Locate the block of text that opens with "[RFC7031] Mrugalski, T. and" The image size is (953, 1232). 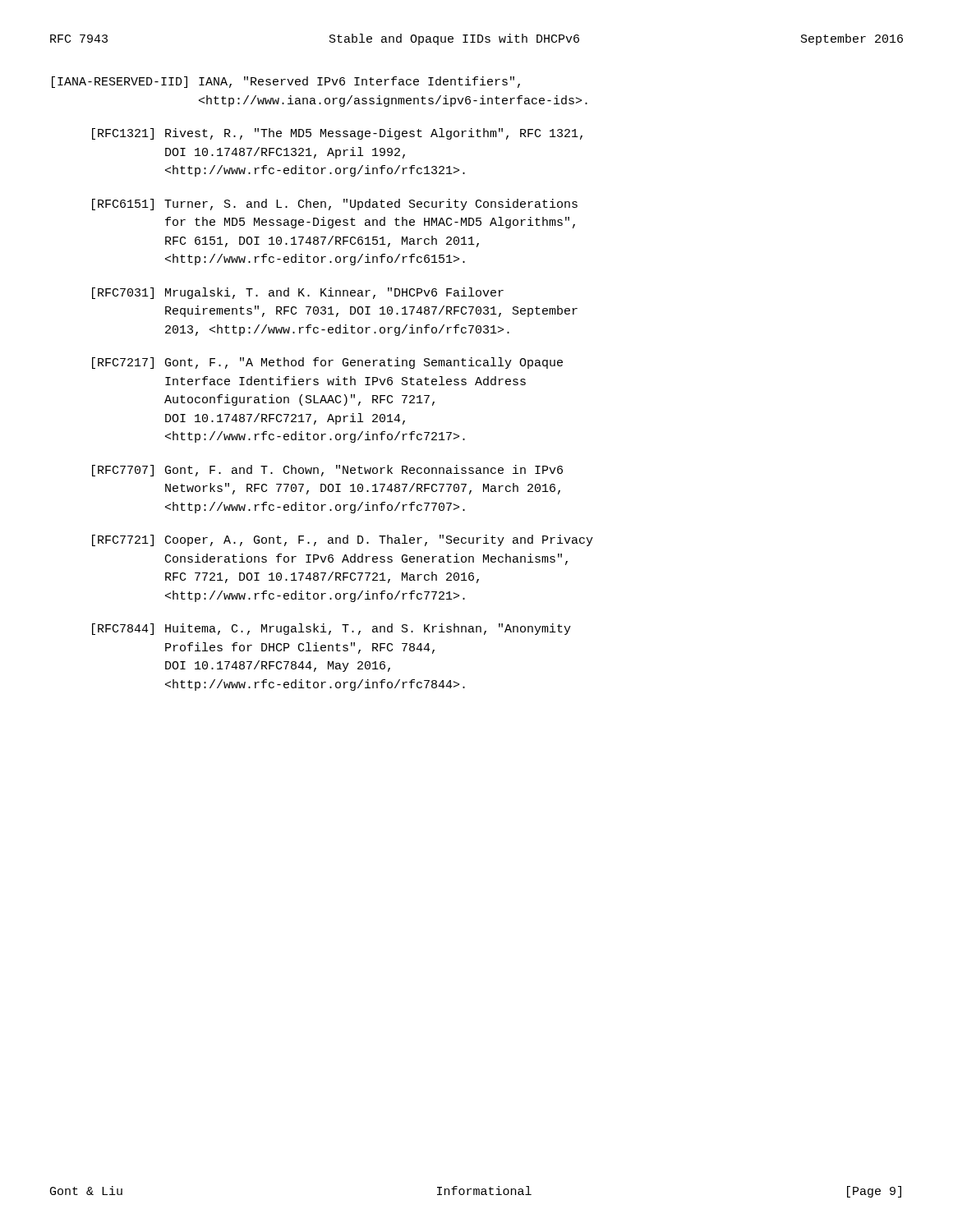(476, 312)
